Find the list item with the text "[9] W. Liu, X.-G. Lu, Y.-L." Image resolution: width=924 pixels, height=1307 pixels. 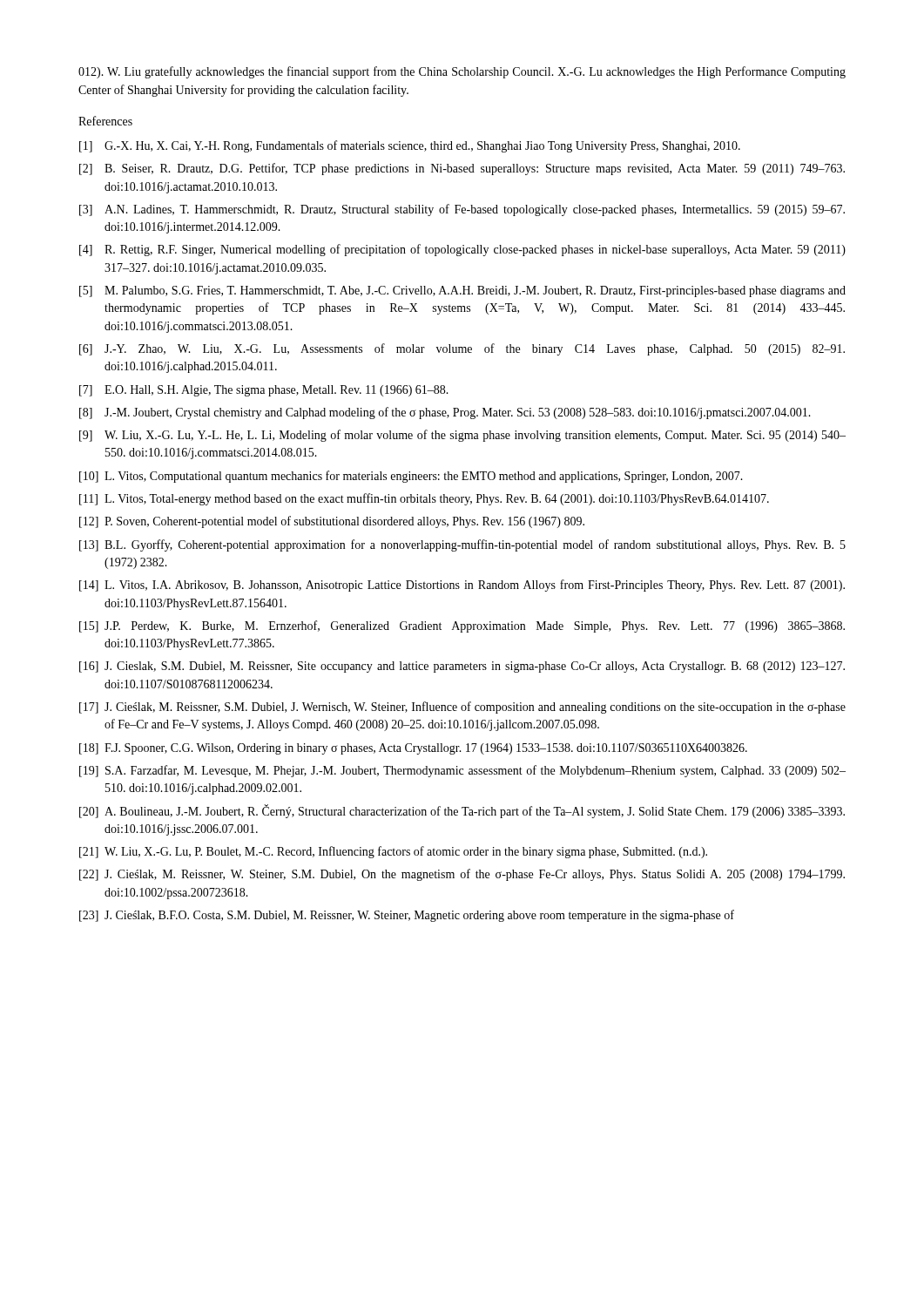(462, 445)
